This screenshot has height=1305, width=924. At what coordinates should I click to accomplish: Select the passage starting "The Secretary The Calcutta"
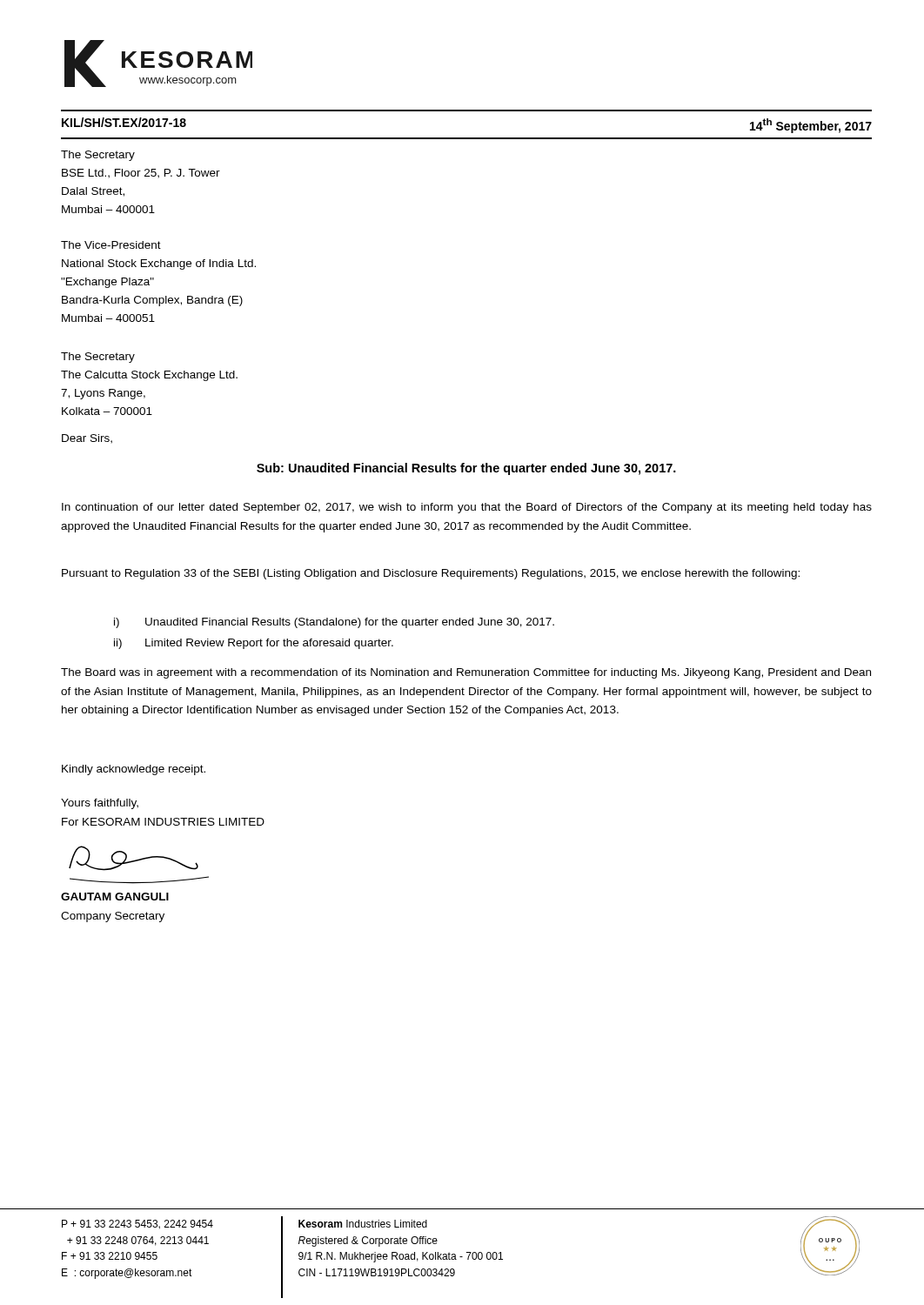click(x=150, y=384)
